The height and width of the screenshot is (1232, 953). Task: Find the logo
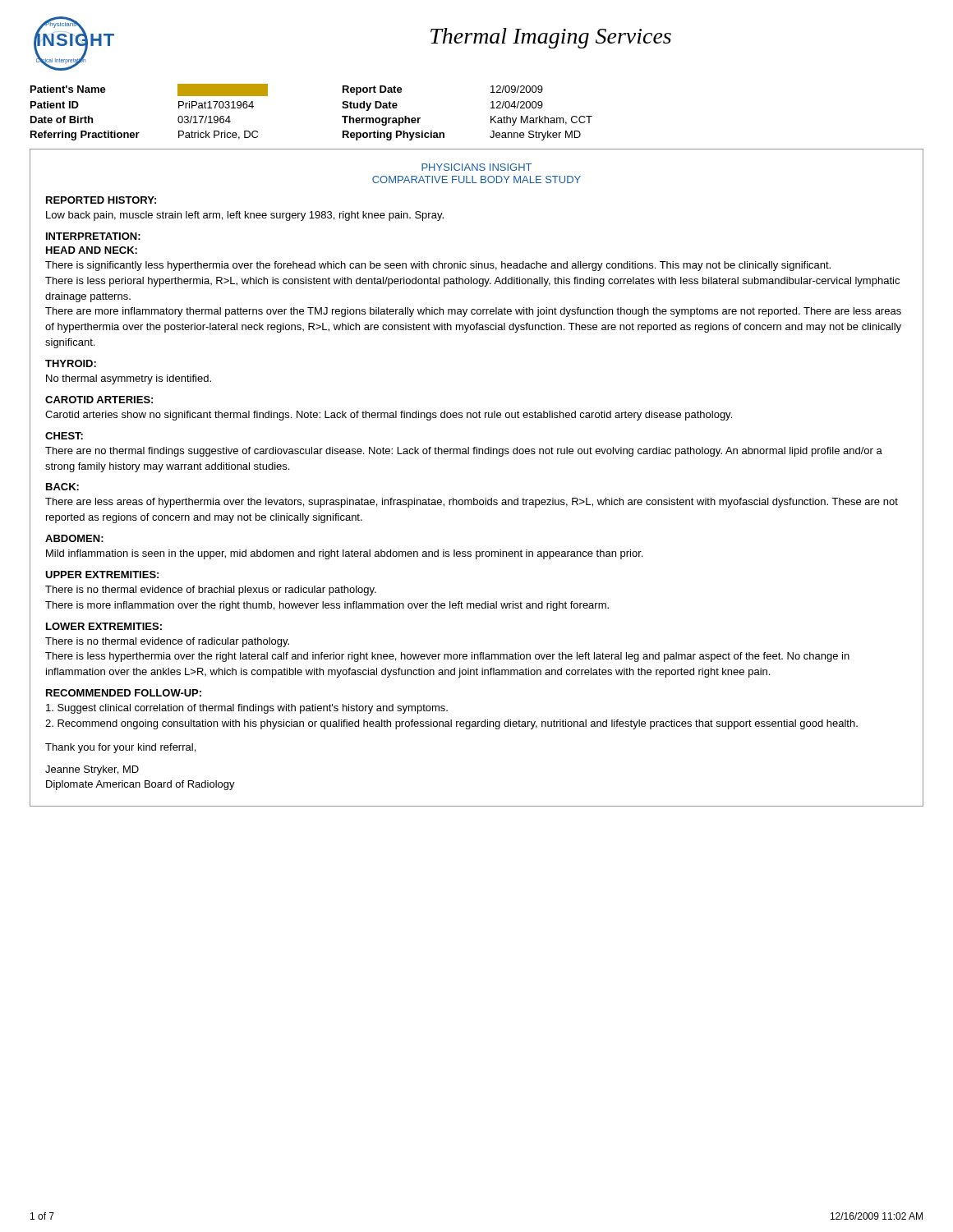click(x=103, y=45)
